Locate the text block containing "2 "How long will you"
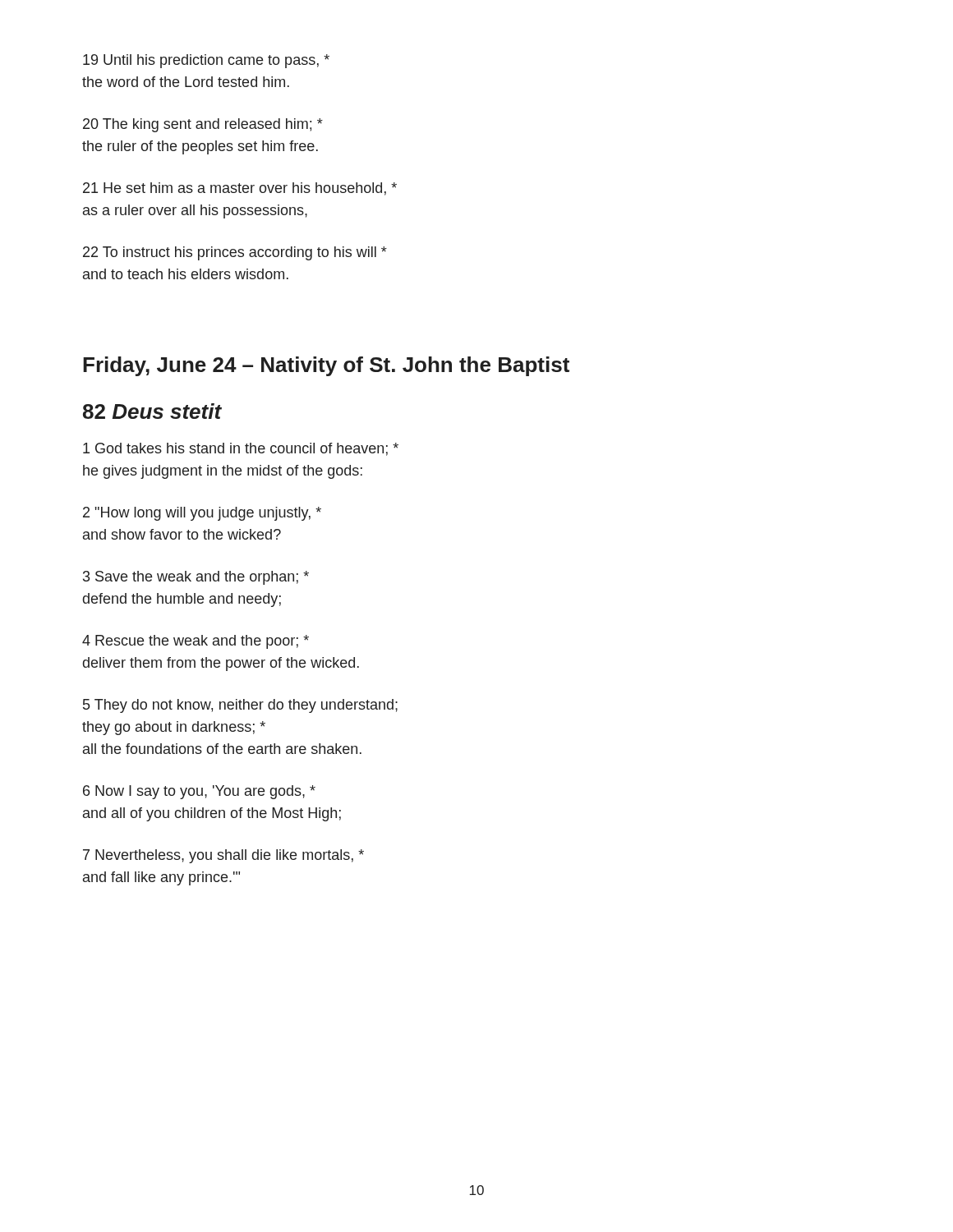Image resolution: width=953 pixels, height=1232 pixels. click(202, 523)
